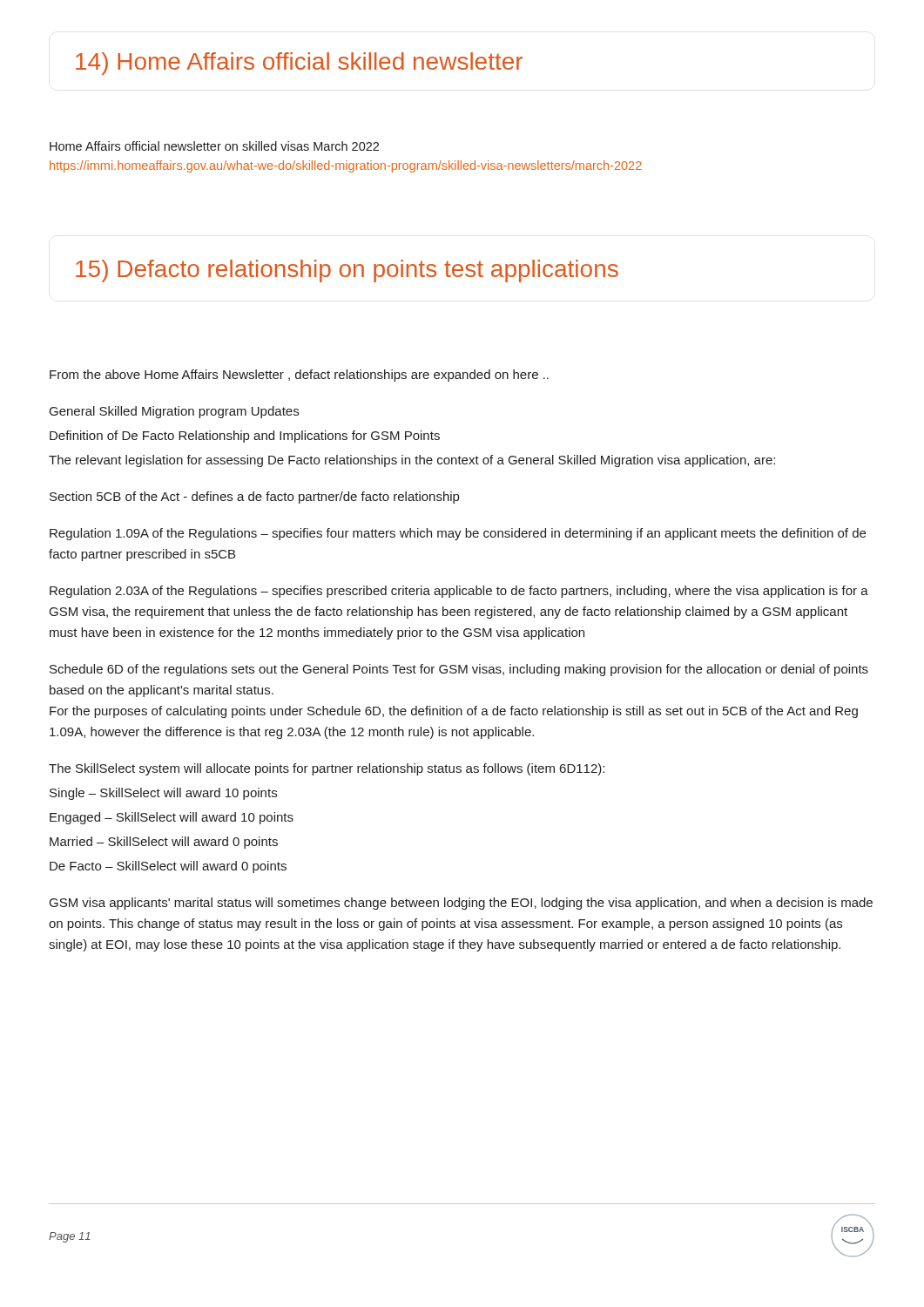Screen dimensions: 1307x924
Task: Navigate to the text block starting "The SkillSelect system will allocate points for"
Action: tap(327, 769)
